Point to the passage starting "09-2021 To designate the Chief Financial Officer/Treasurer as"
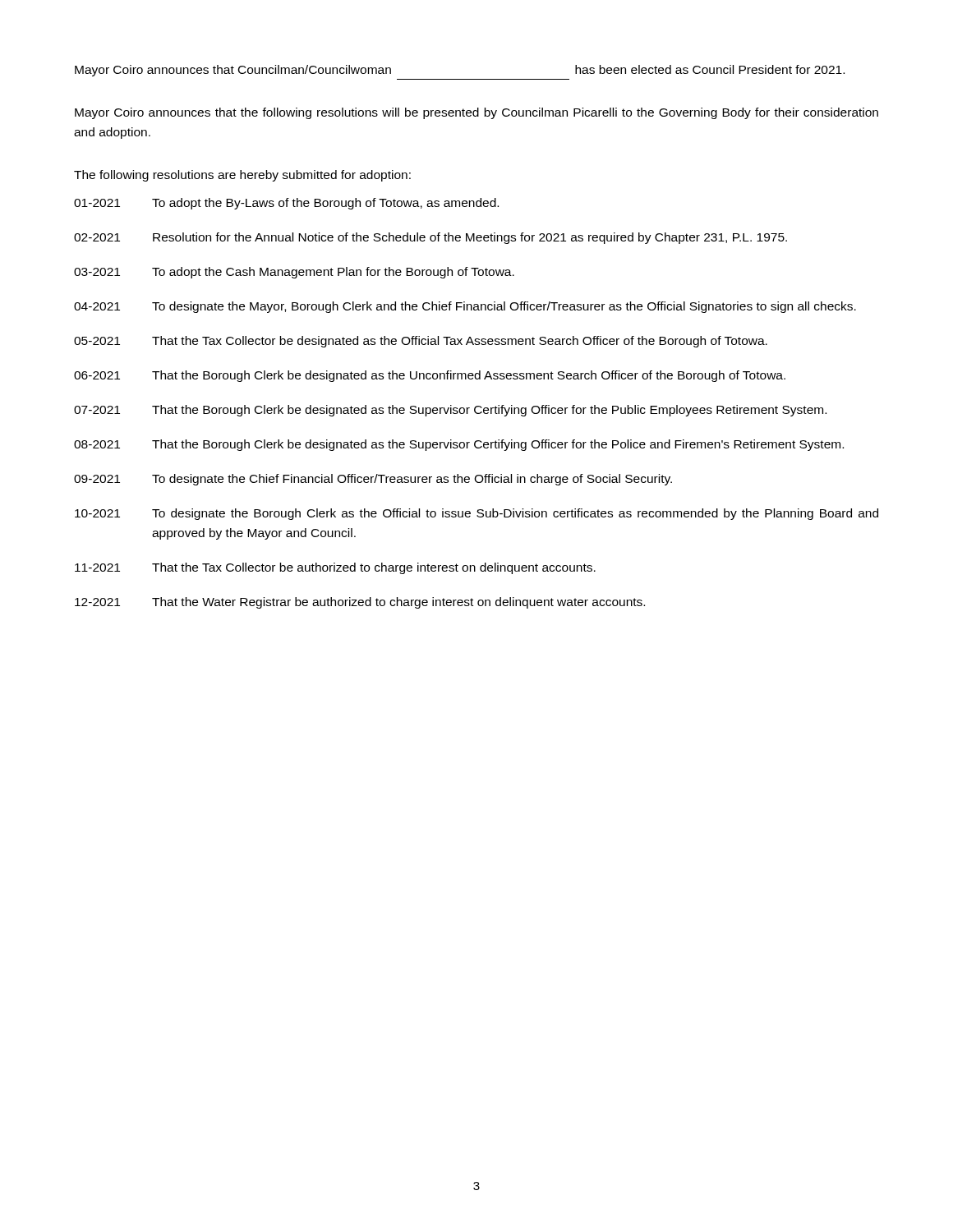The width and height of the screenshot is (953, 1232). [476, 479]
